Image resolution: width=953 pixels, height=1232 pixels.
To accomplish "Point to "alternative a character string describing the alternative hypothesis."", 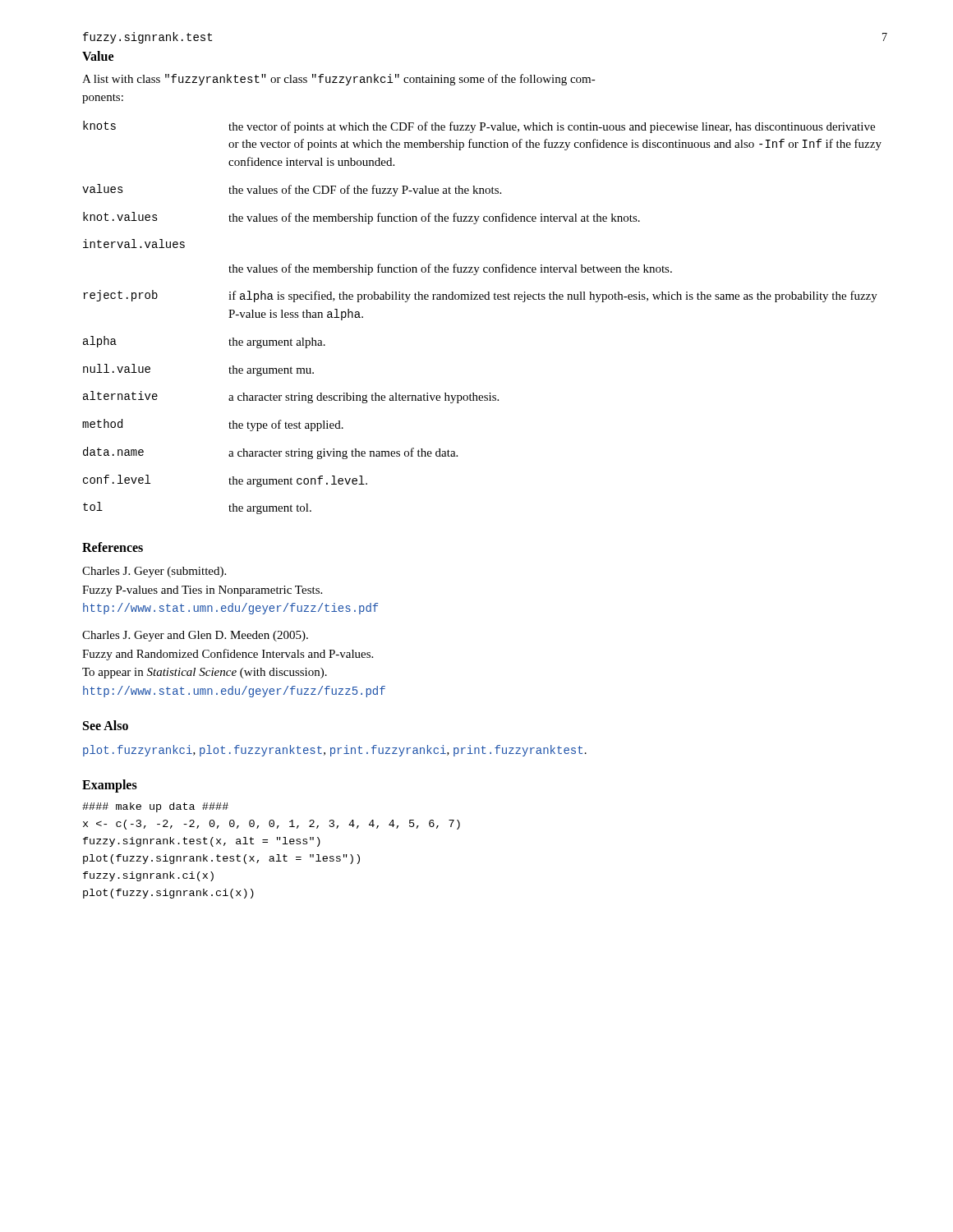I will (485, 399).
